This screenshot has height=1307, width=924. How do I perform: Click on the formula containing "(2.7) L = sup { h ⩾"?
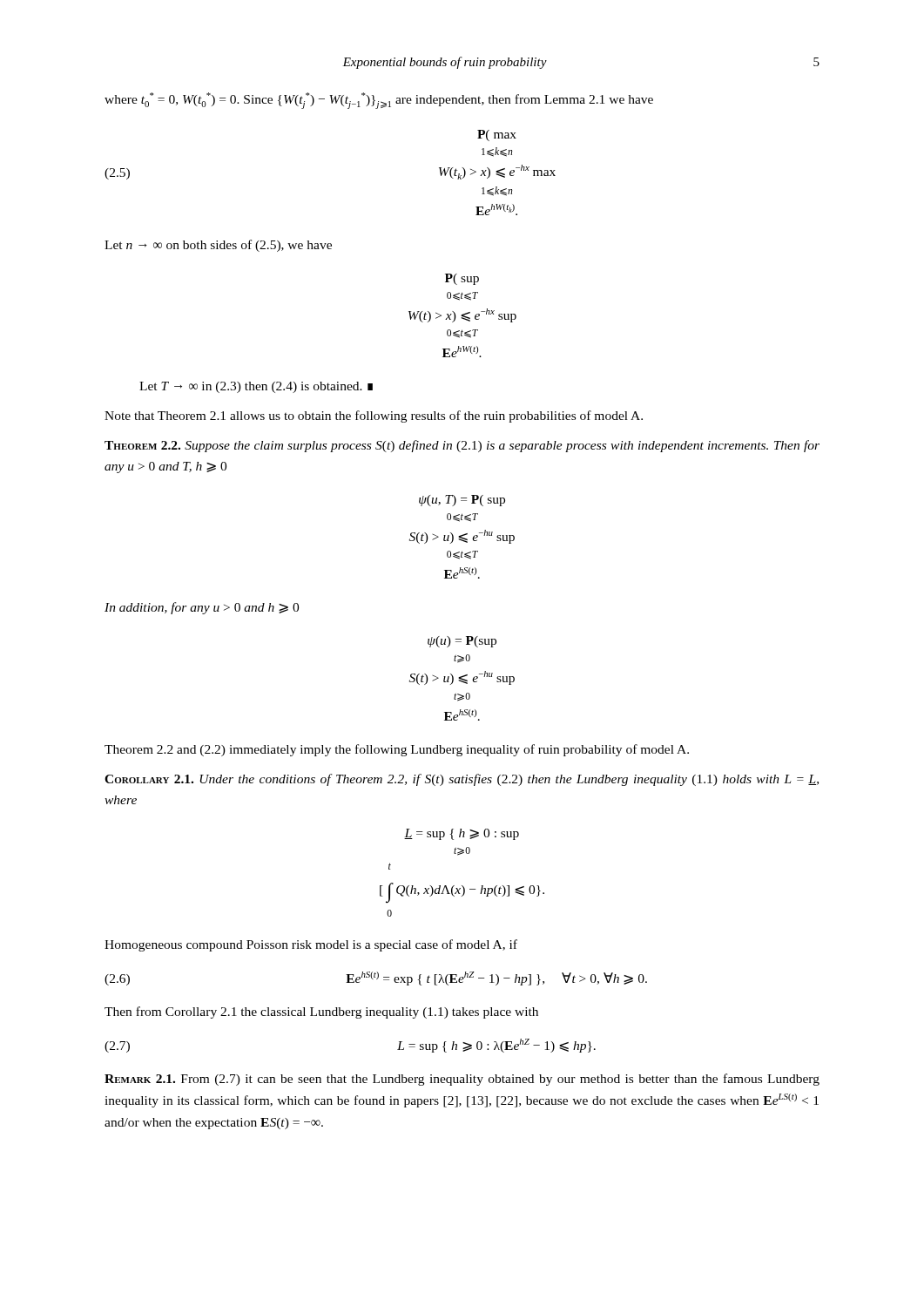point(462,1045)
